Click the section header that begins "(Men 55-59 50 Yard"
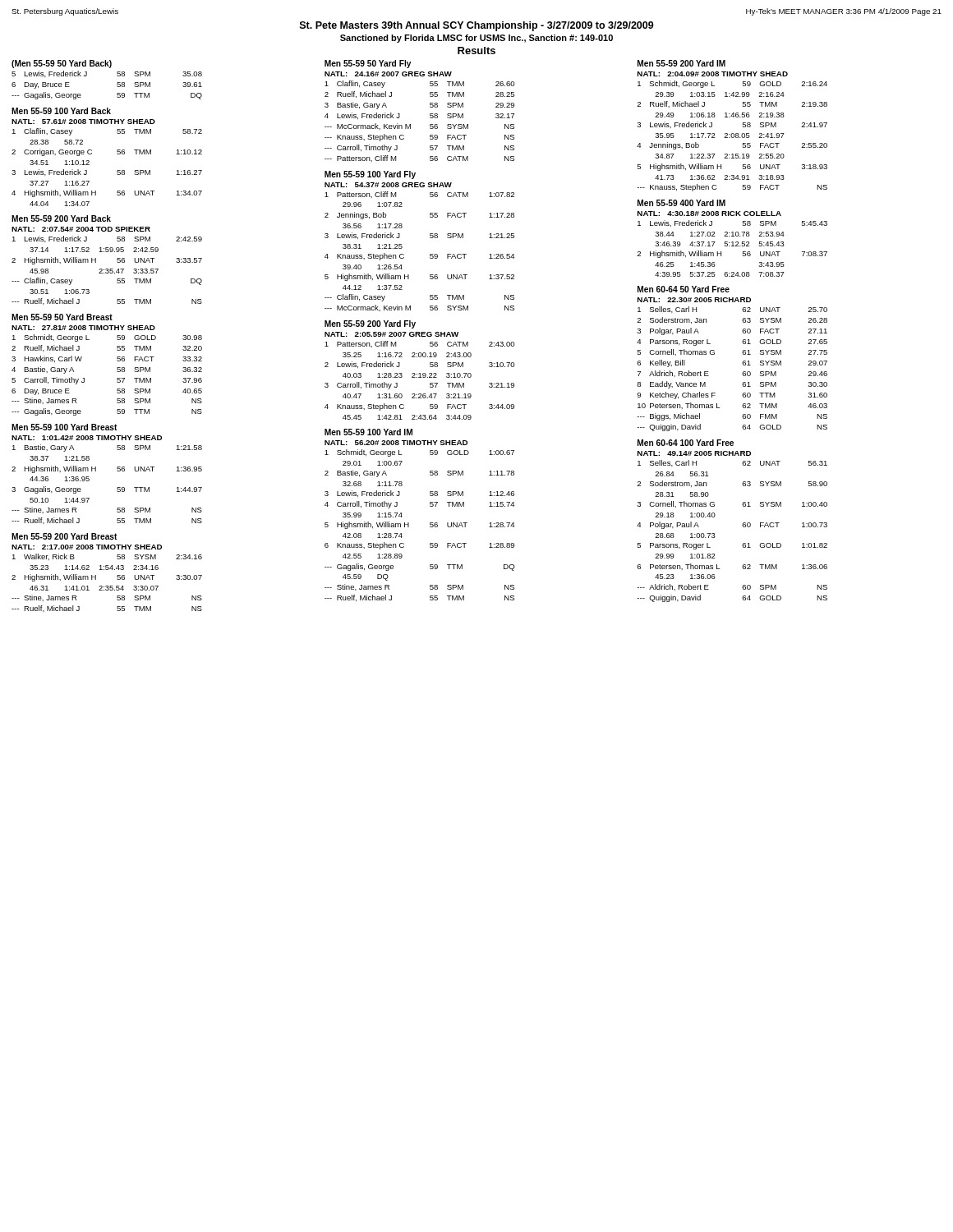 [x=62, y=64]
